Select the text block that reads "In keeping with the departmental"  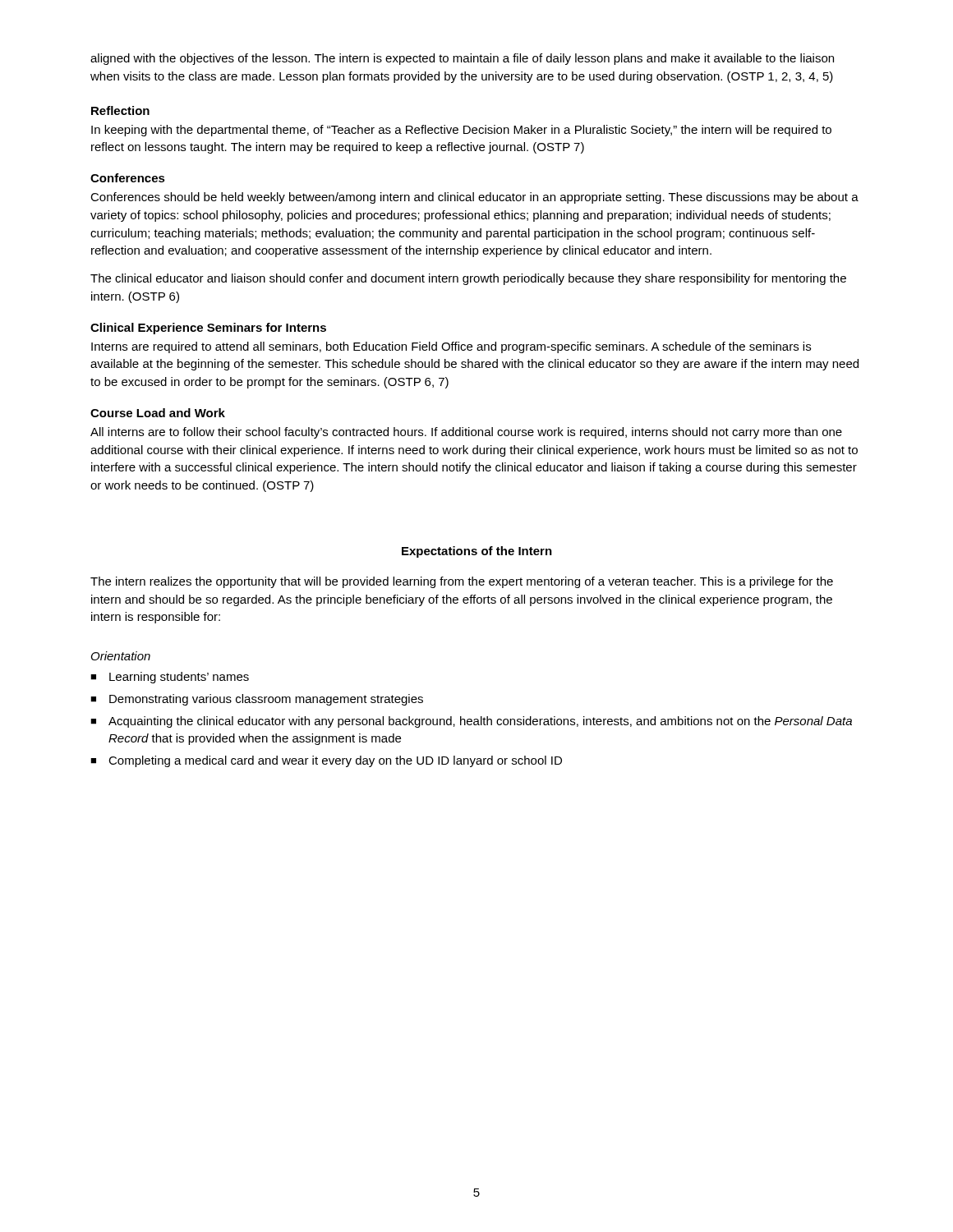(461, 138)
